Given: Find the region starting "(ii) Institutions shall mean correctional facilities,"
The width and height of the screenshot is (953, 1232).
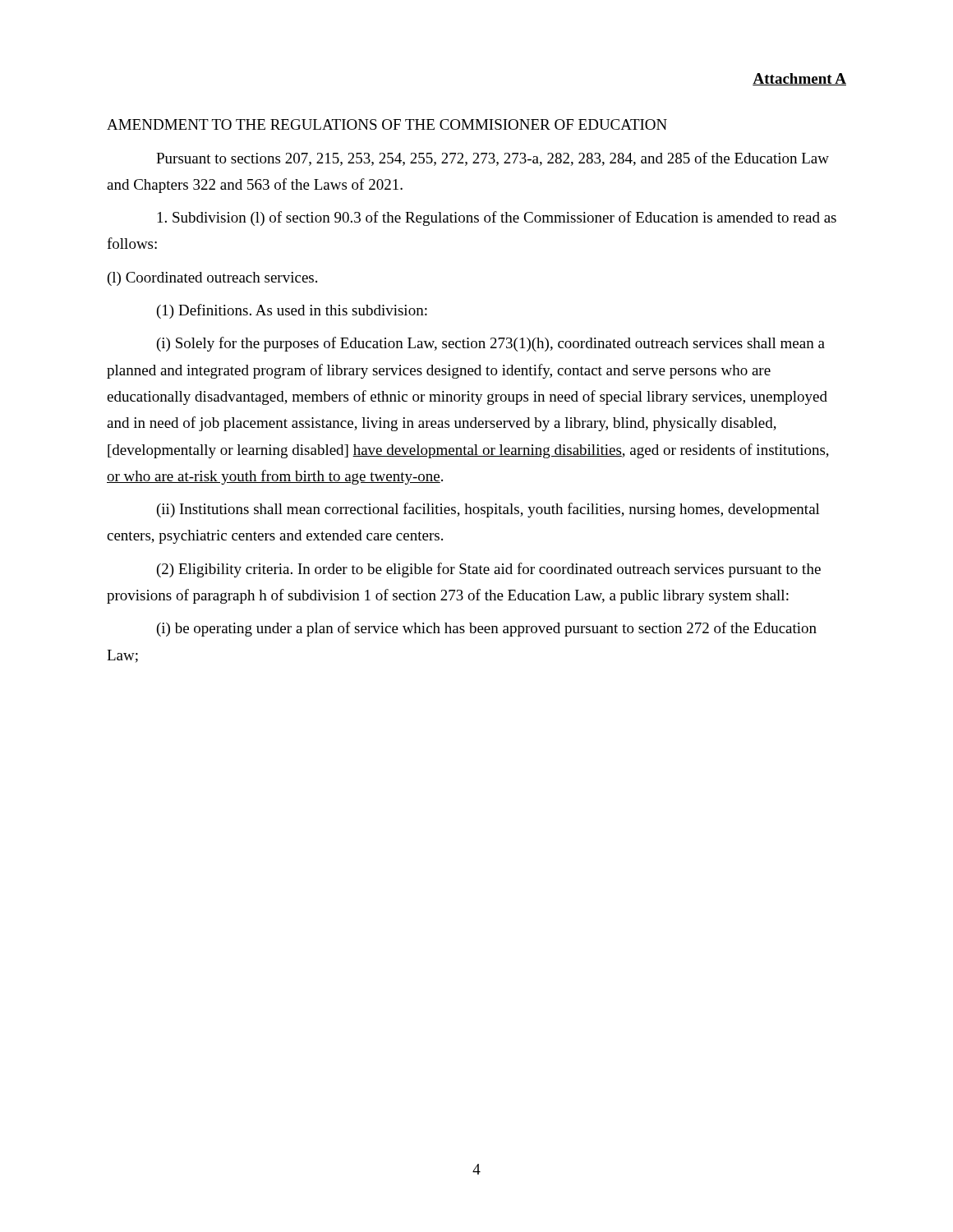Looking at the screenshot, I should coord(463,522).
